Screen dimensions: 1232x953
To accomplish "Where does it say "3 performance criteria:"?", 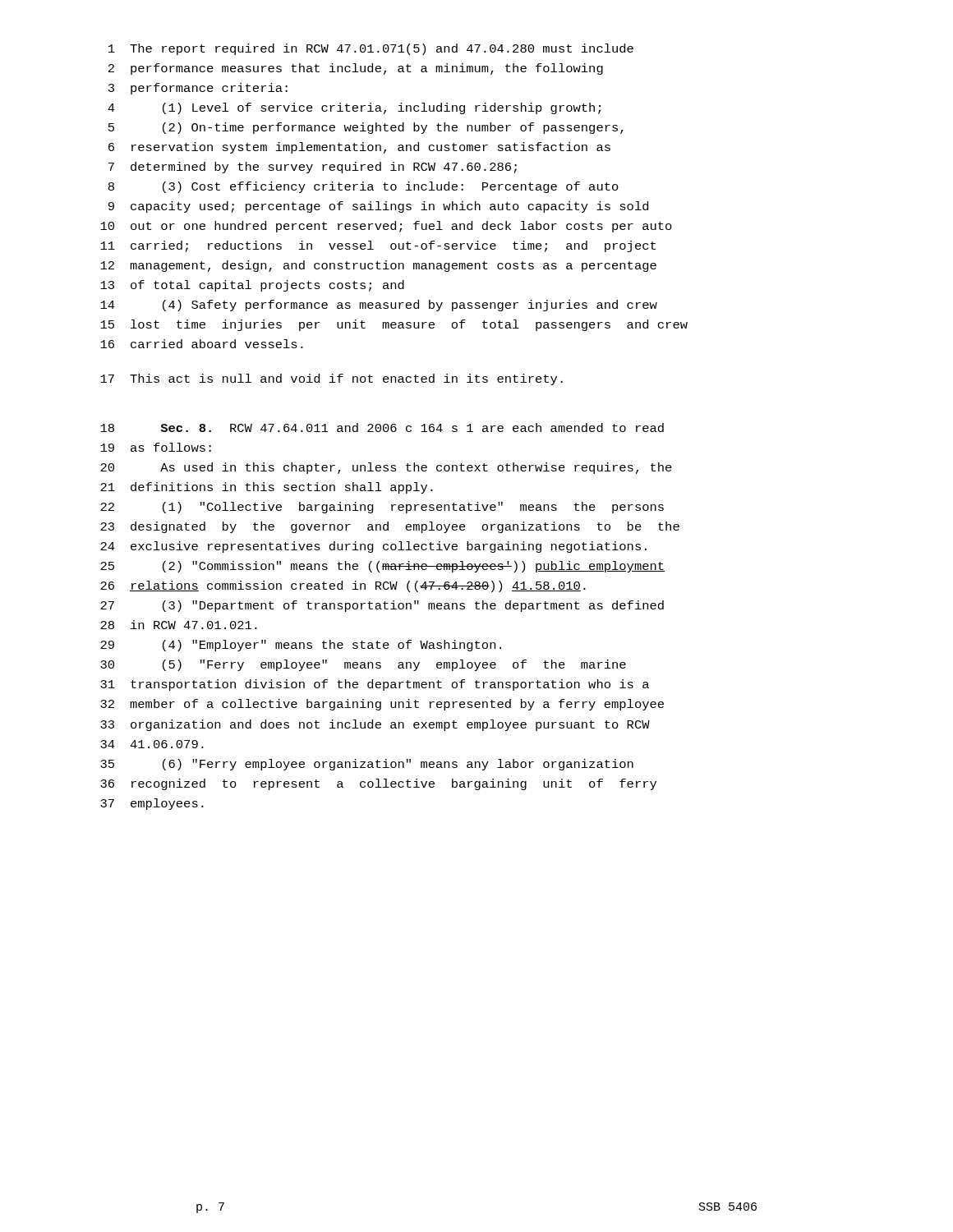I will (198, 89).
